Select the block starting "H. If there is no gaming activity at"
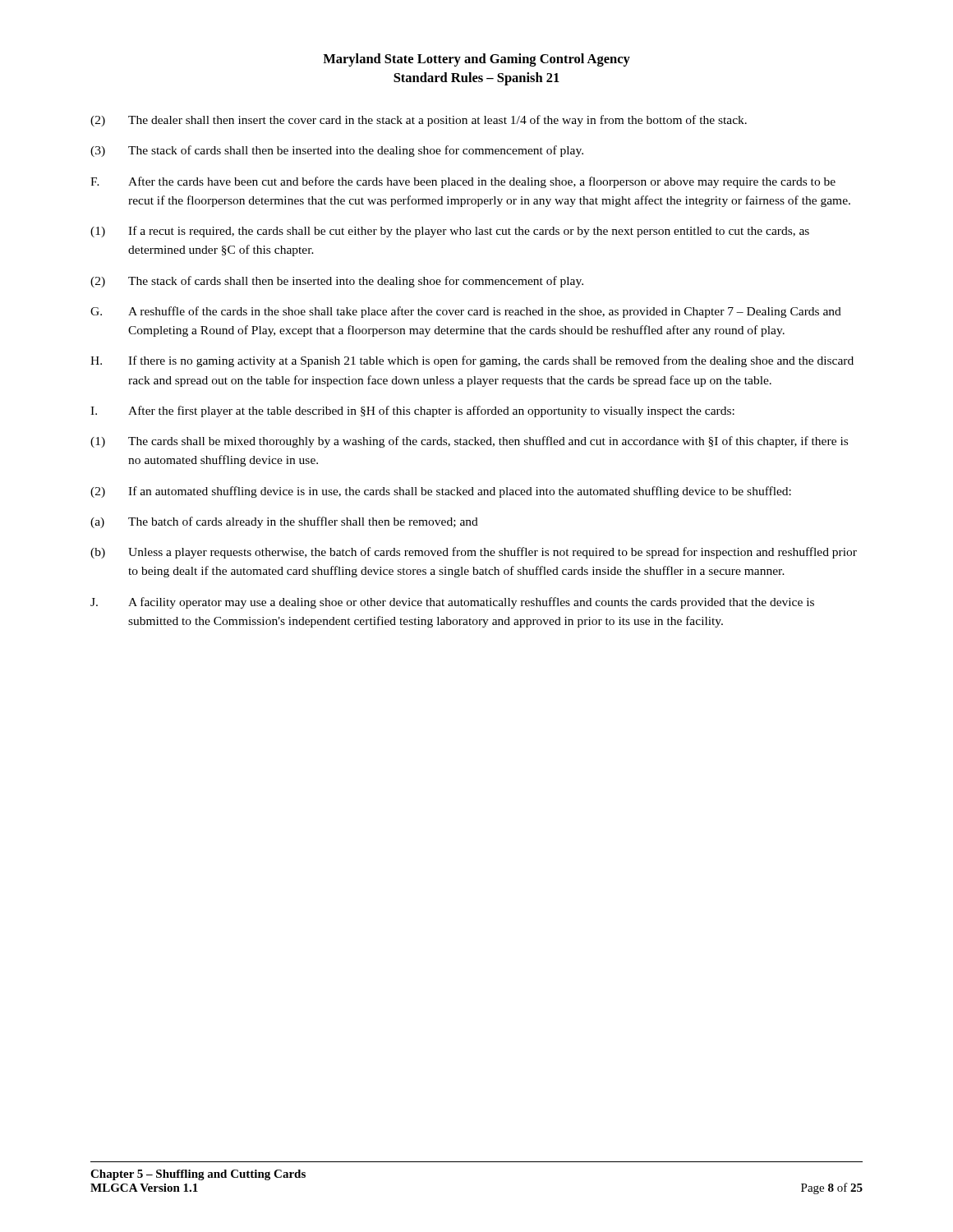 (x=476, y=370)
